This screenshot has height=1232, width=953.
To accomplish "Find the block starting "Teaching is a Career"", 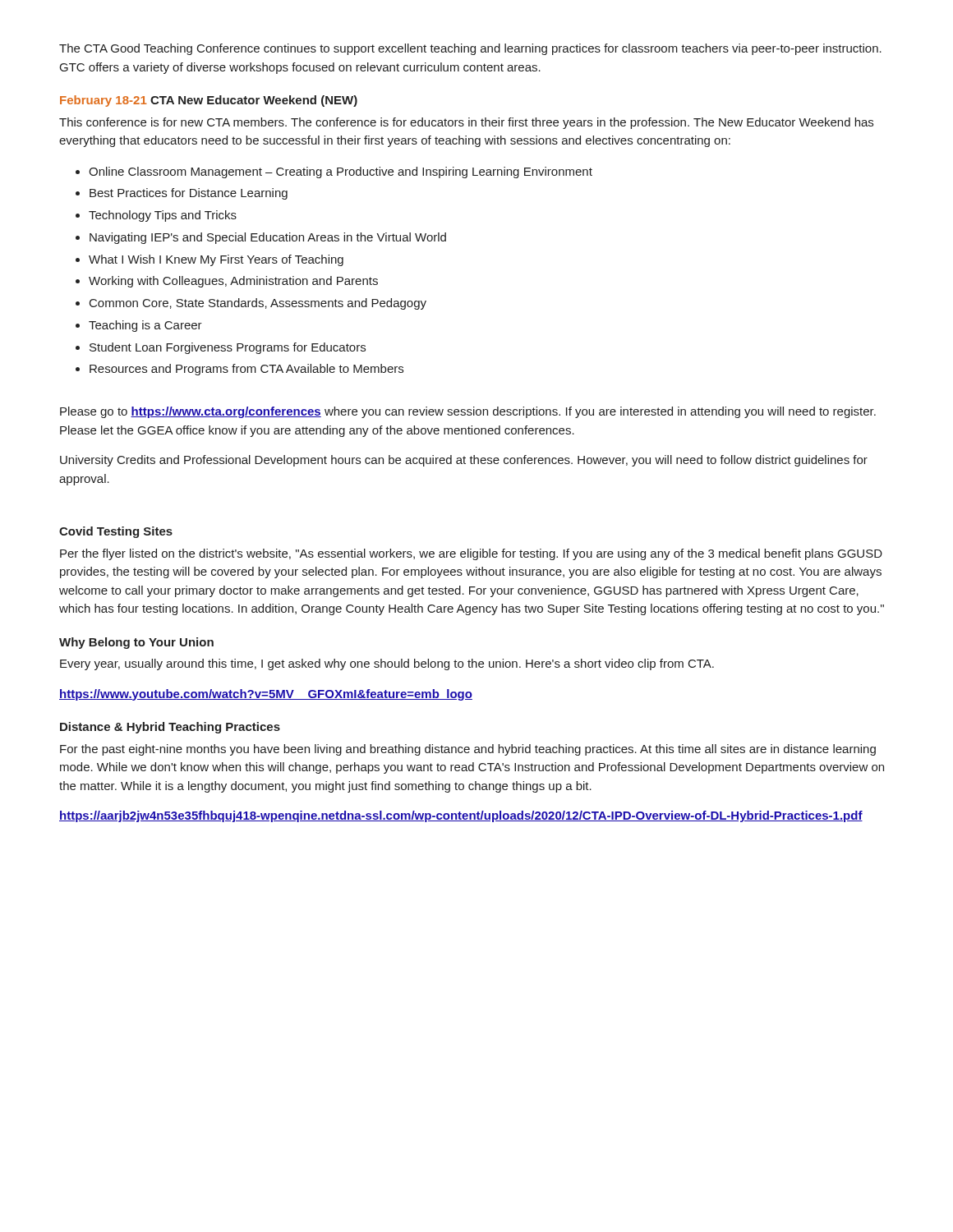I will (x=145, y=325).
